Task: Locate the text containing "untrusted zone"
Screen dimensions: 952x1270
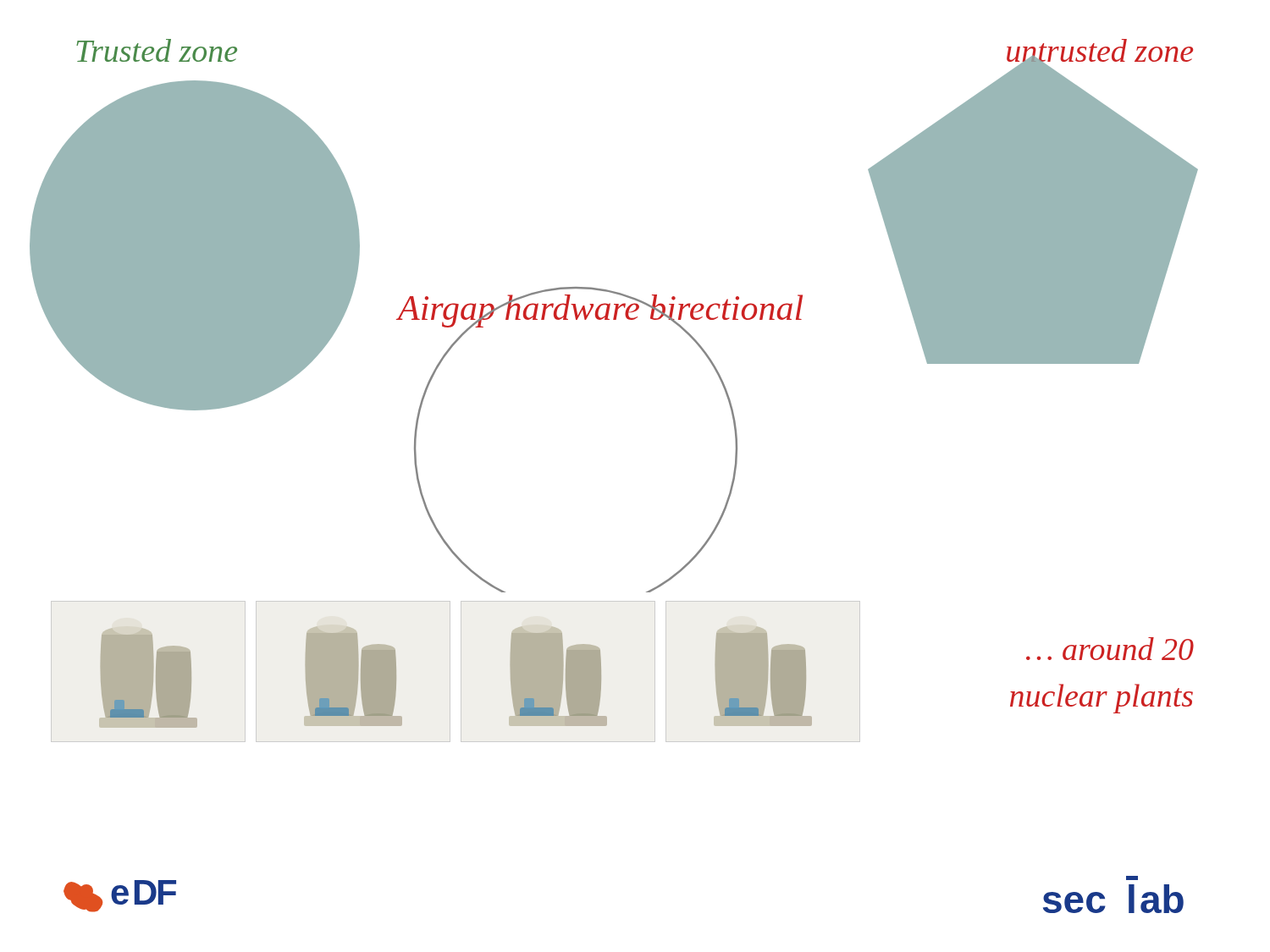Action: (x=1100, y=51)
